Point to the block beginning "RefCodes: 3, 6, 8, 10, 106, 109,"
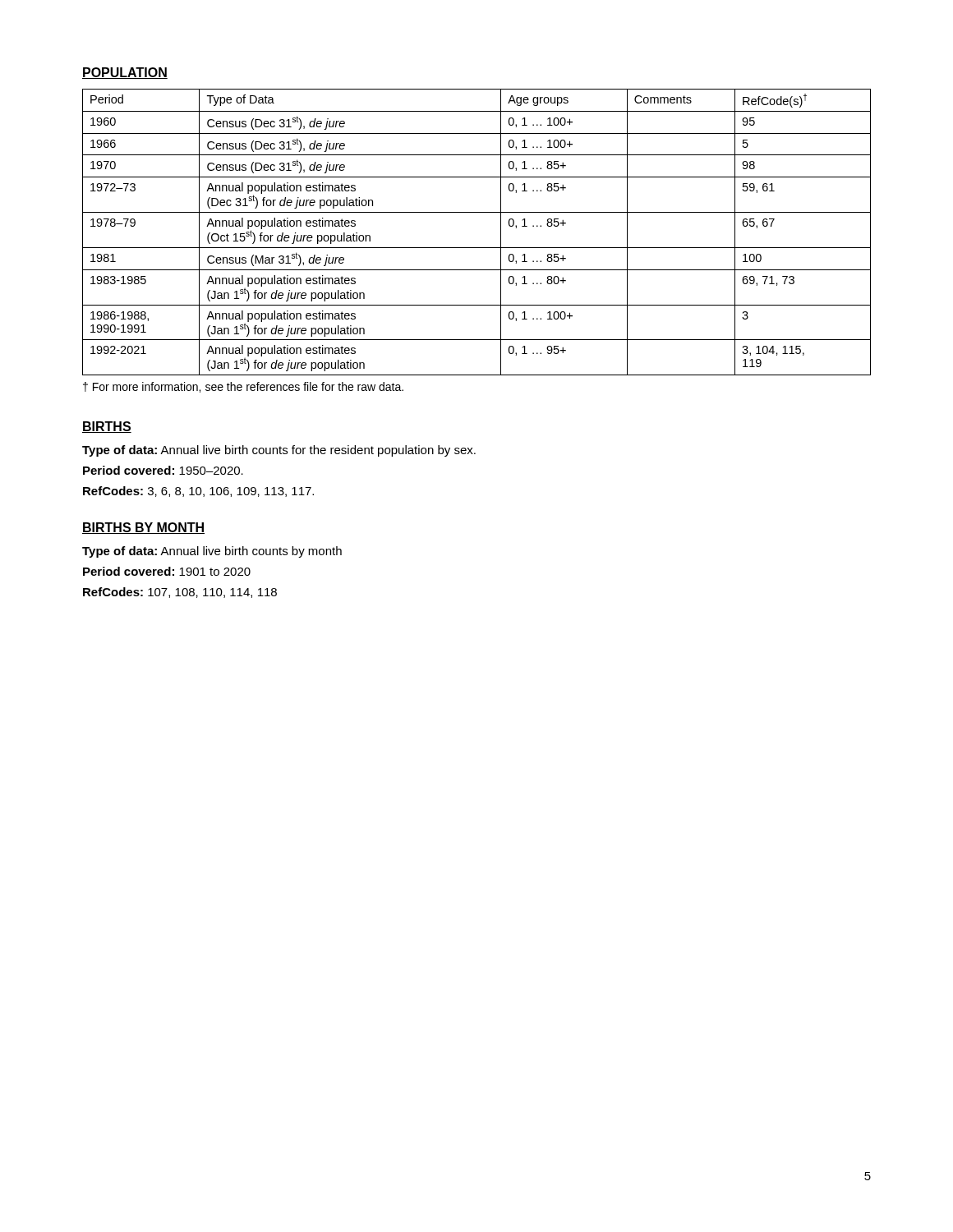The image size is (953, 1232). (199, 491)
